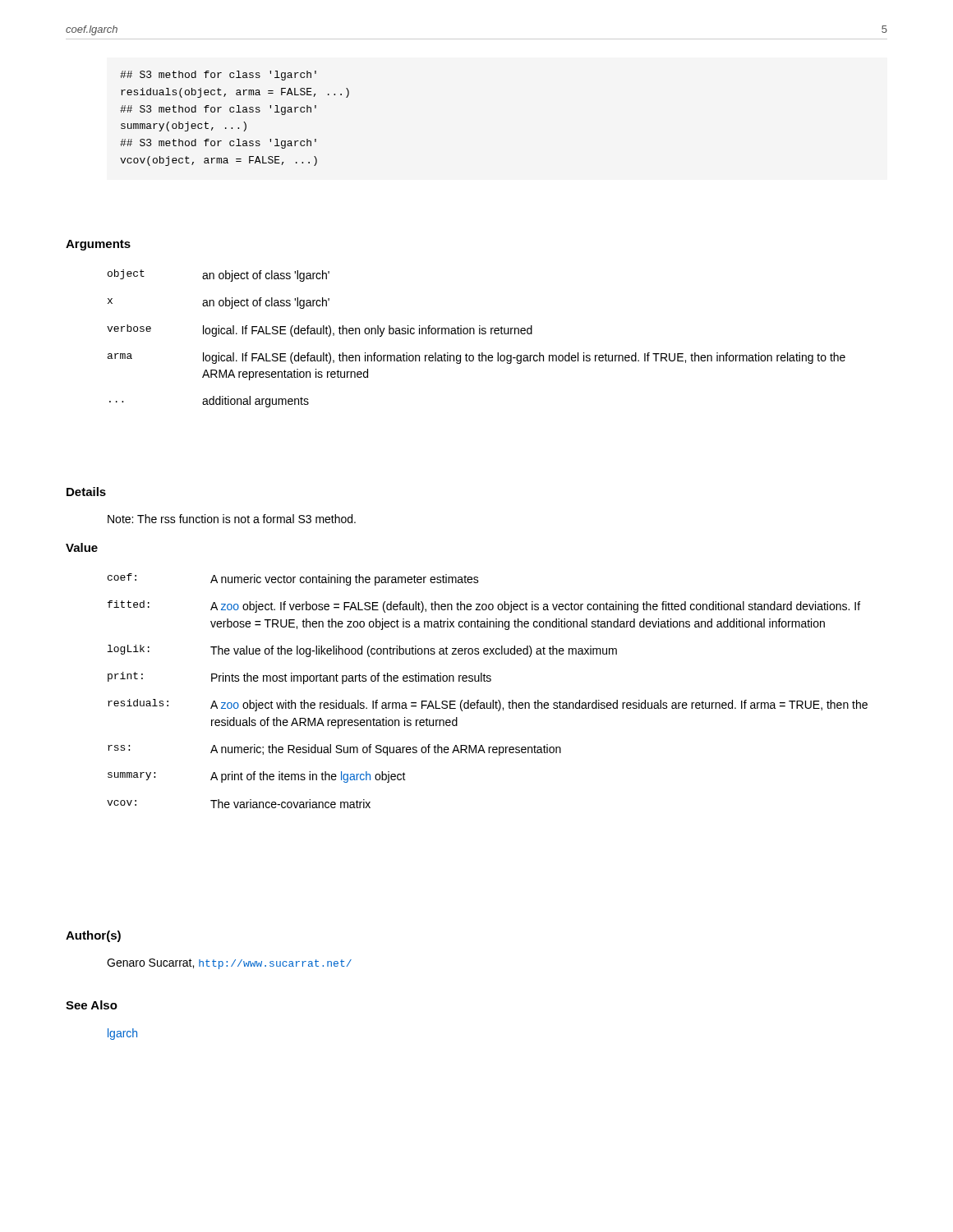This screenshot has width=953, height=1232.
Task: Click on the text that reads "Genaro Sucarrat, http://www.sucarrat.net/"
Action: pos(229,963)
